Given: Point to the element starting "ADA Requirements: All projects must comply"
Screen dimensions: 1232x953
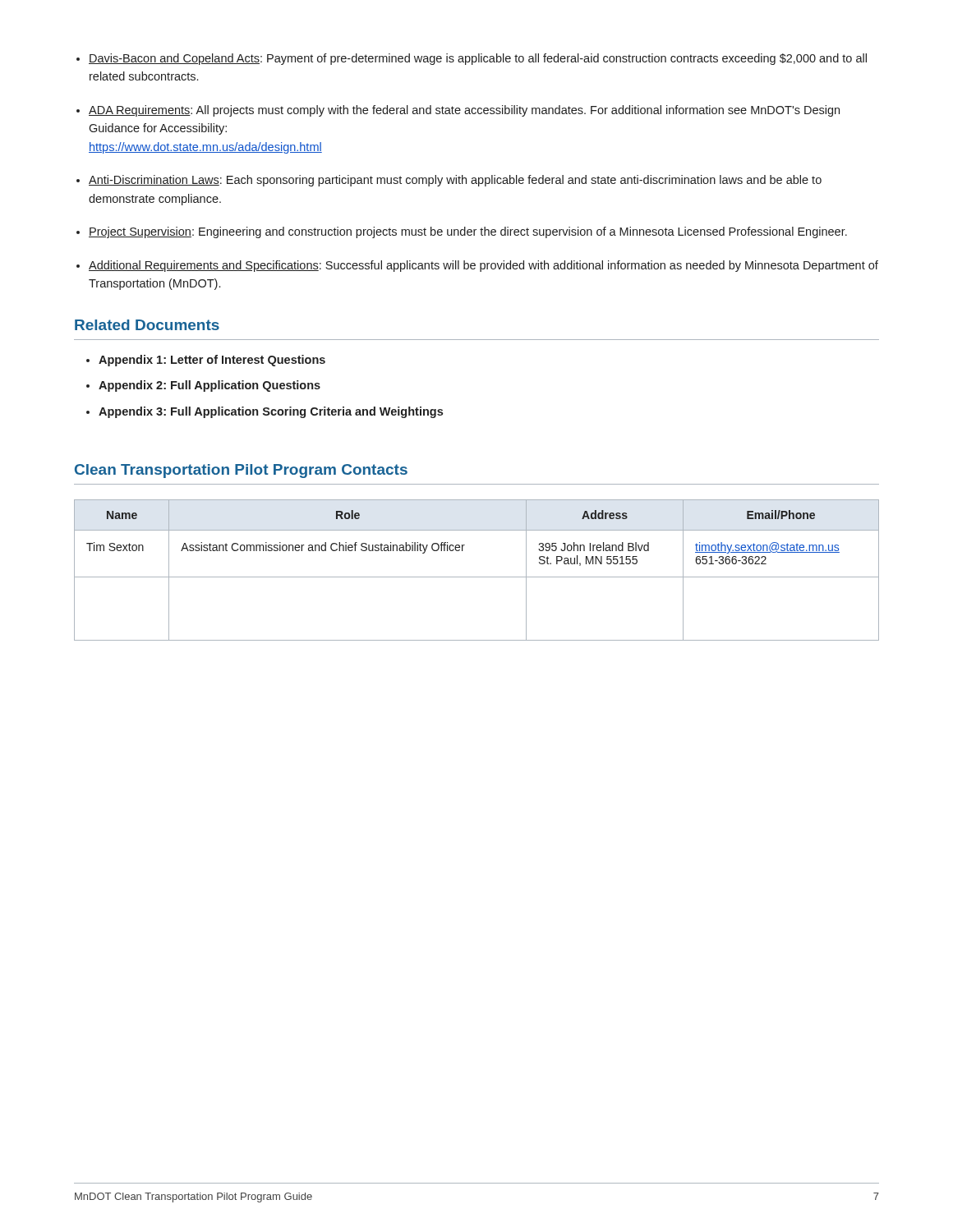Looking at the screenshot, I should pyautogui.click(x=464, y=111).
